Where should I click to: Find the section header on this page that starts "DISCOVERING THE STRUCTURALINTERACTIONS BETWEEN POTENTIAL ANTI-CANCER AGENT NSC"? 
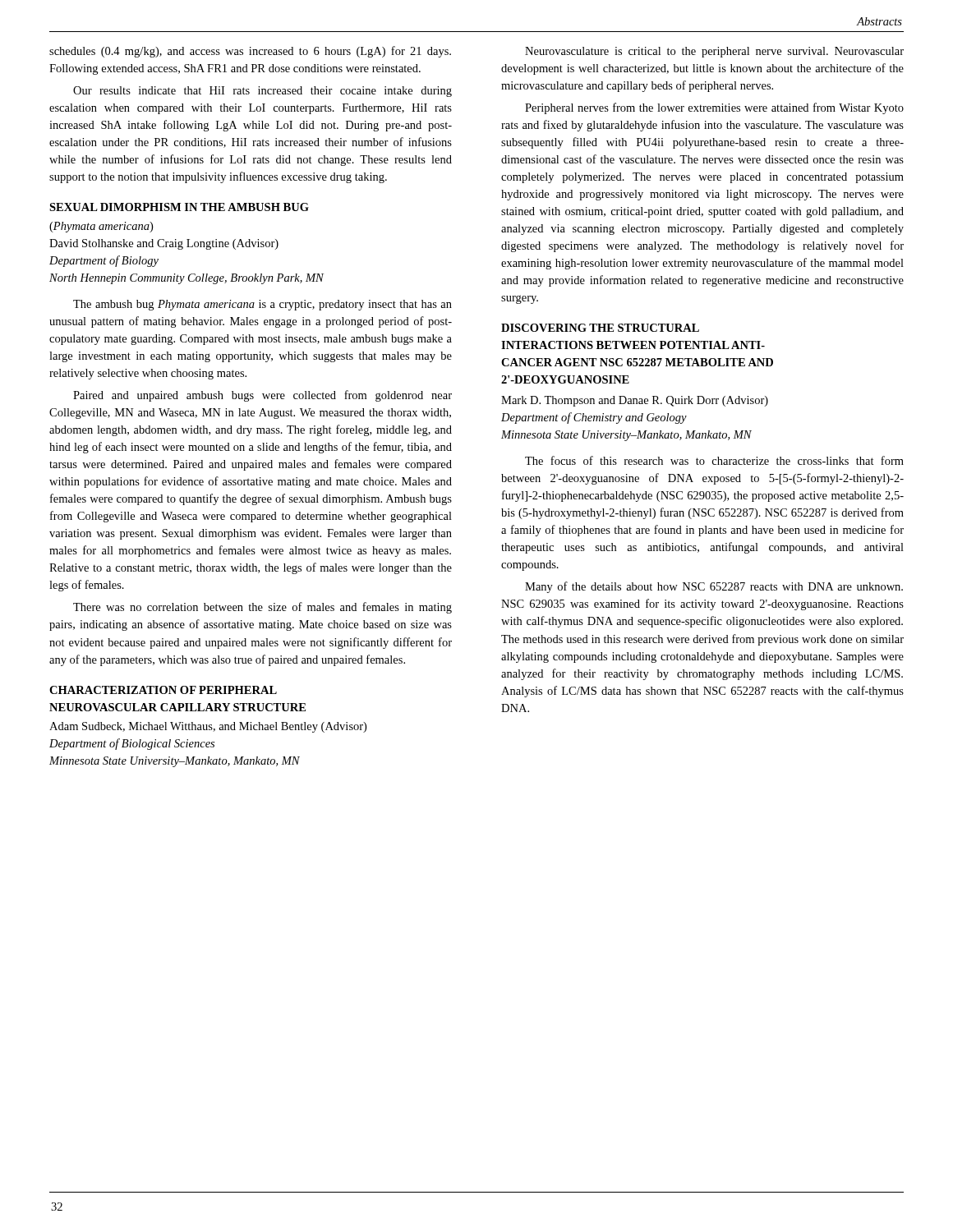[x=702, y=354]
